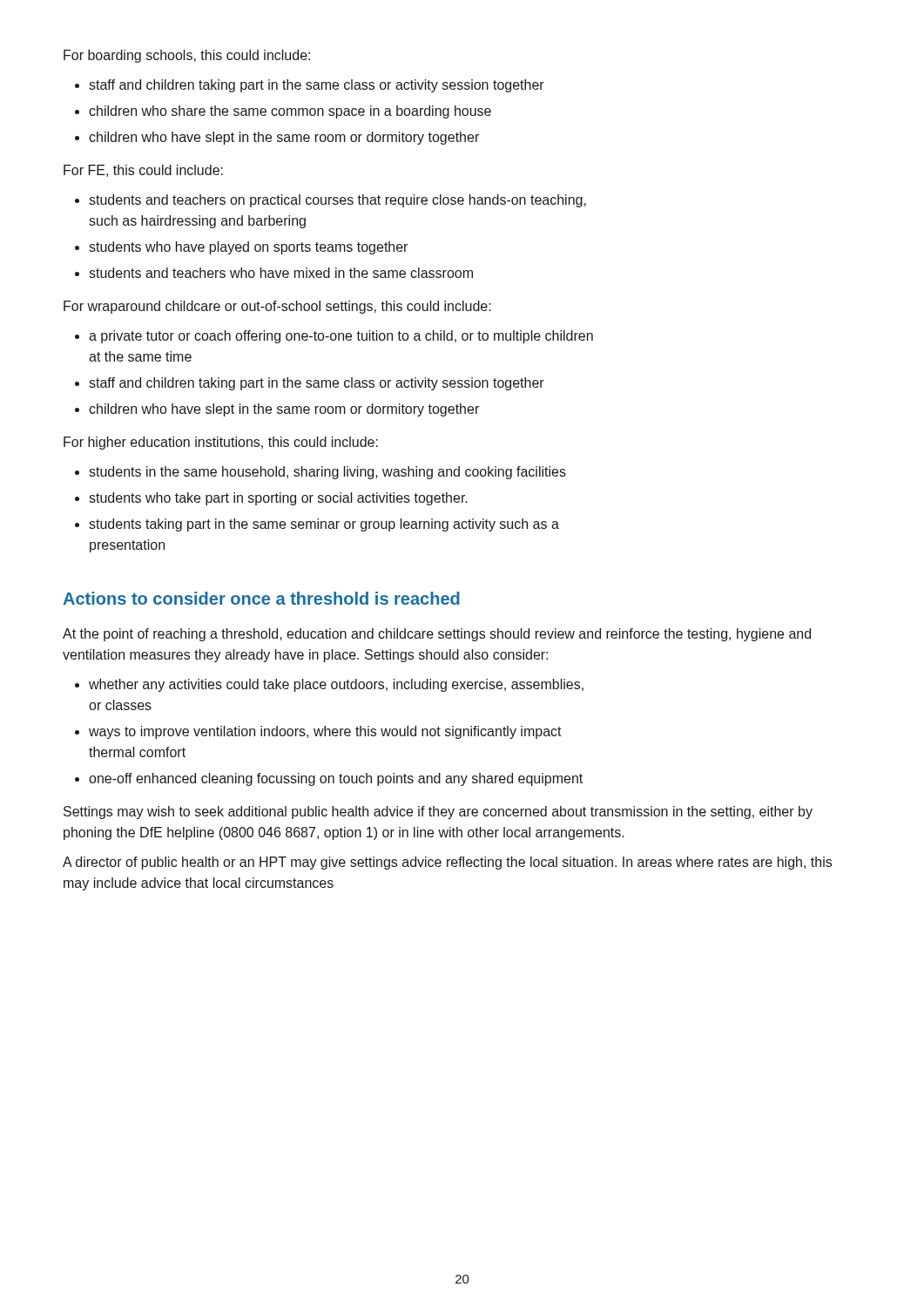Point to the block beginning "students and teachers who have"
This screenshot has height=1307, width=924.
(x=475, y=274)
